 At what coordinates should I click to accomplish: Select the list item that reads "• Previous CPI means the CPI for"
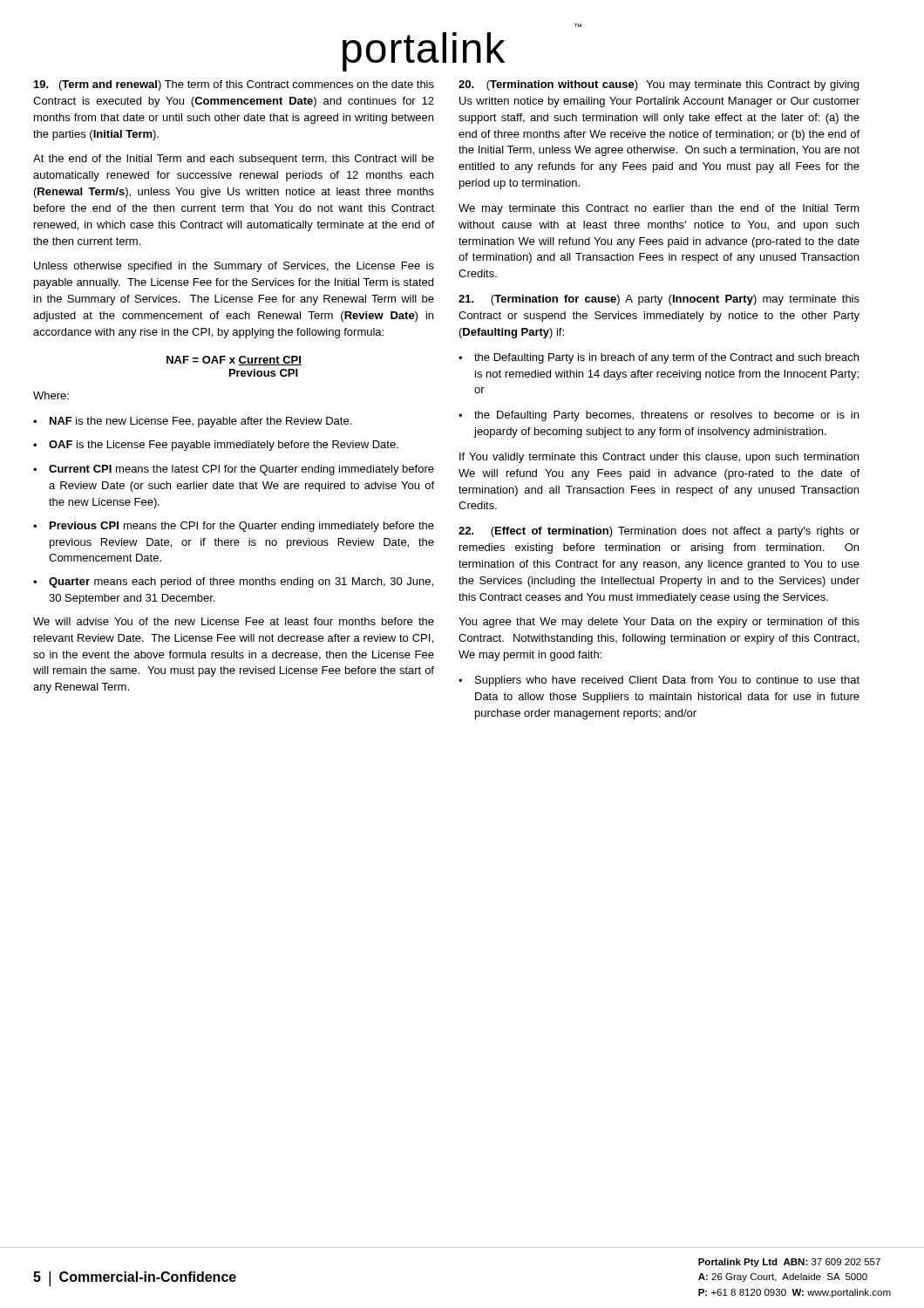[234, 542]
